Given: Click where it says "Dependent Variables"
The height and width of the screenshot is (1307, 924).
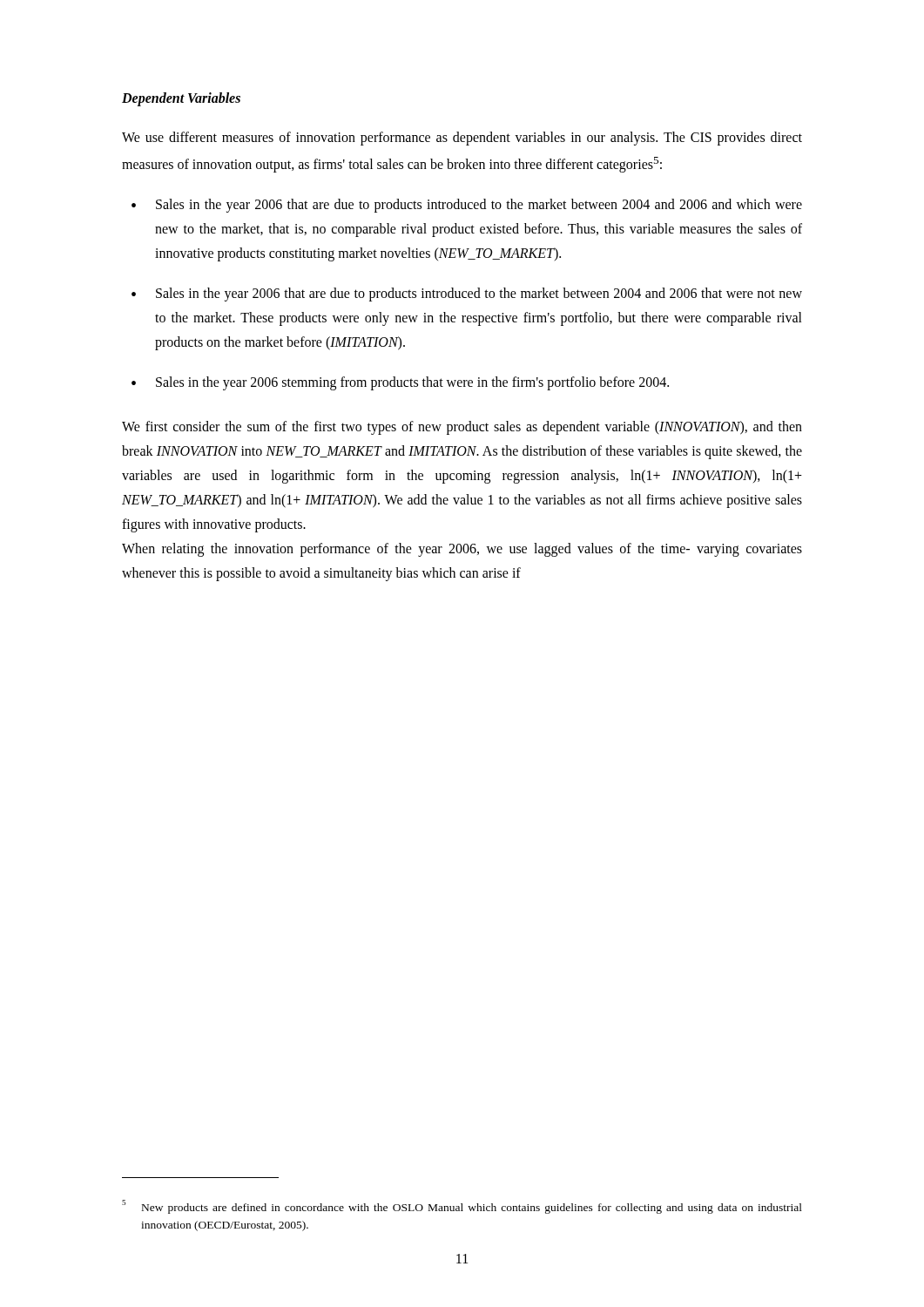Looking at the screenshot, I should pos(181,98).
